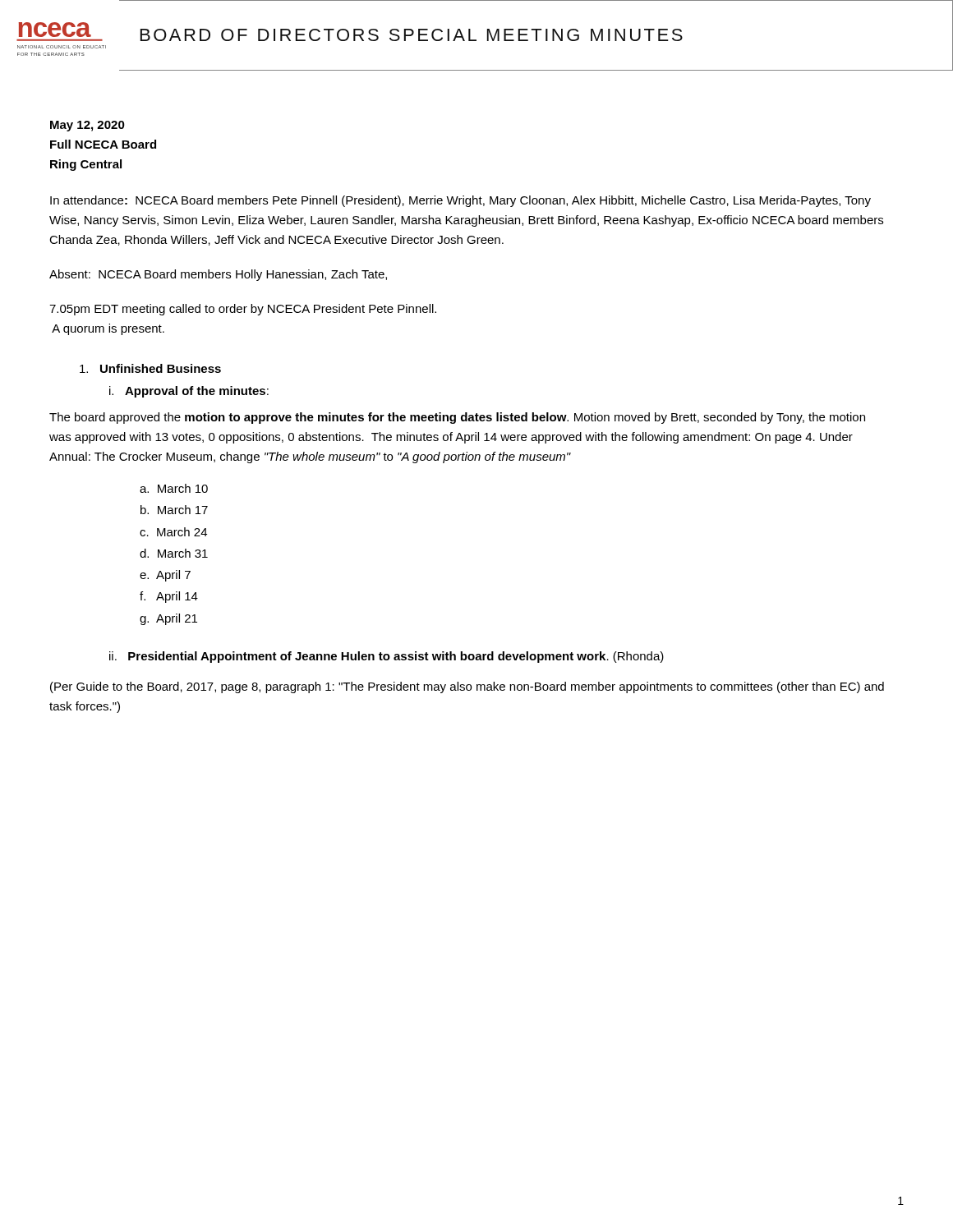953x1232 pixels.
Task: Locate the element starting "ii. Presidential Appointment of Jeanne Hulen to assist"
Action: 386,656
